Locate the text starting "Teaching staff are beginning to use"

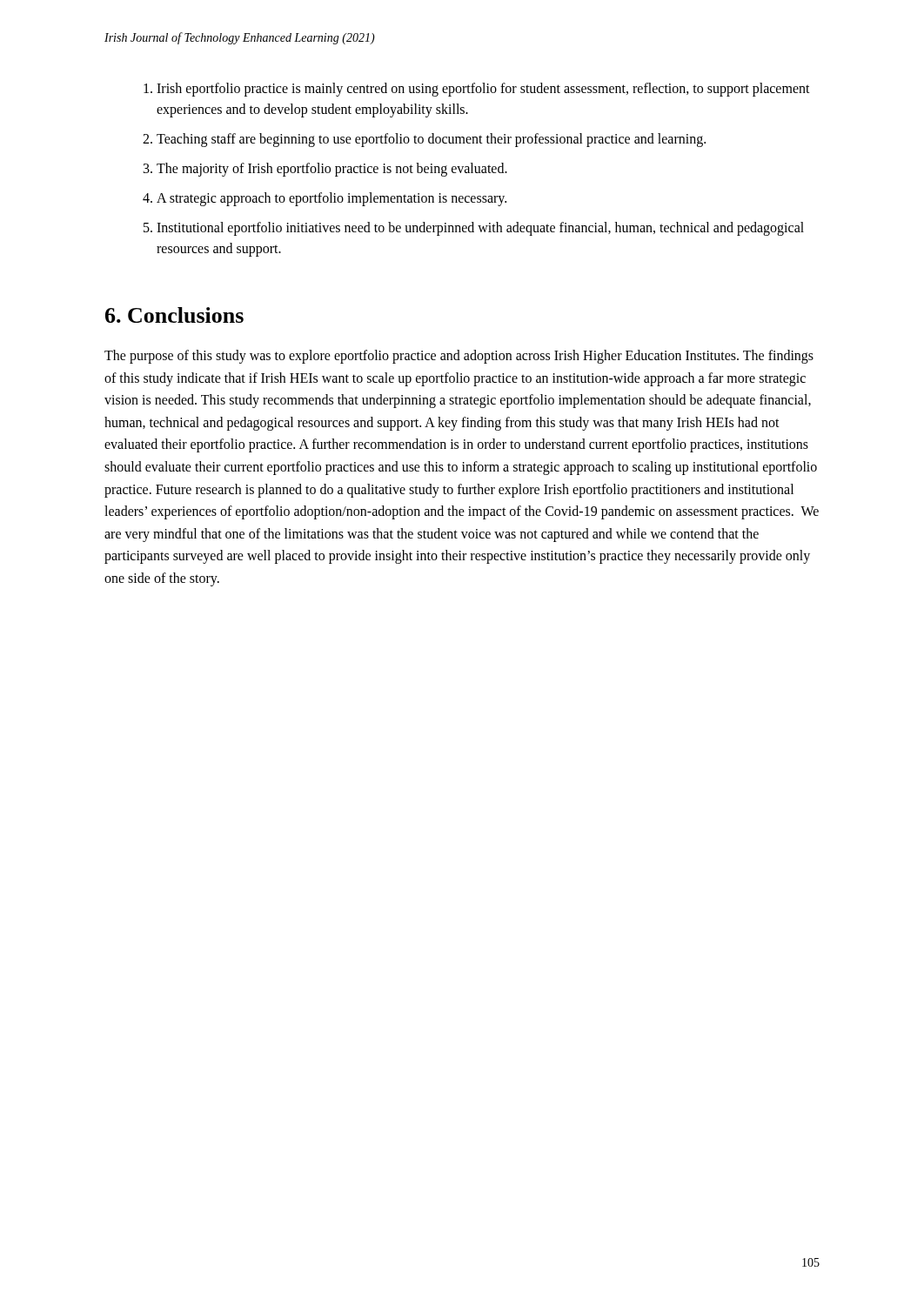[488, 139]
